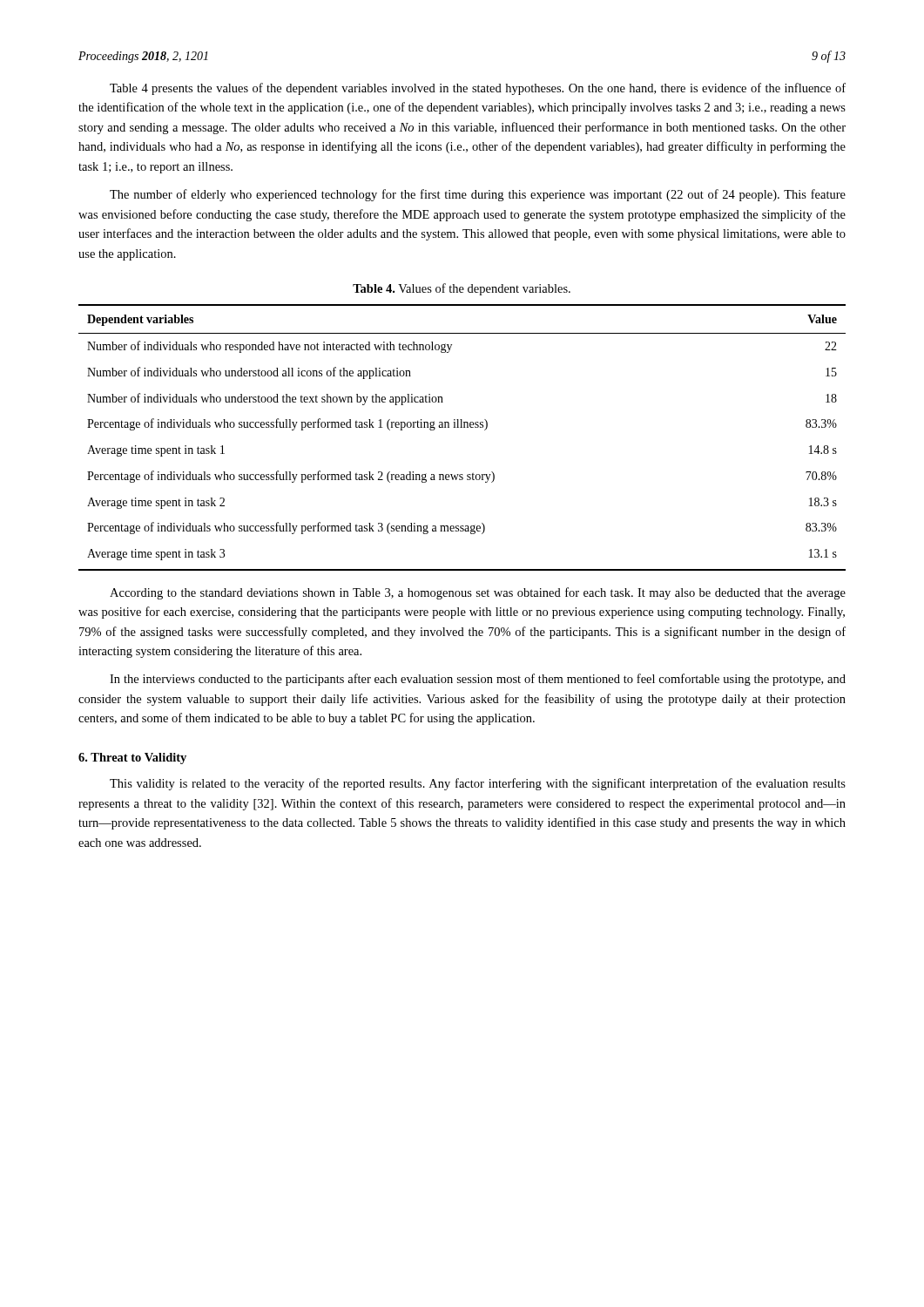924x1307 pixels.
Task: Select the table that reads "Dependent variables"
Action: click(462, 437)
